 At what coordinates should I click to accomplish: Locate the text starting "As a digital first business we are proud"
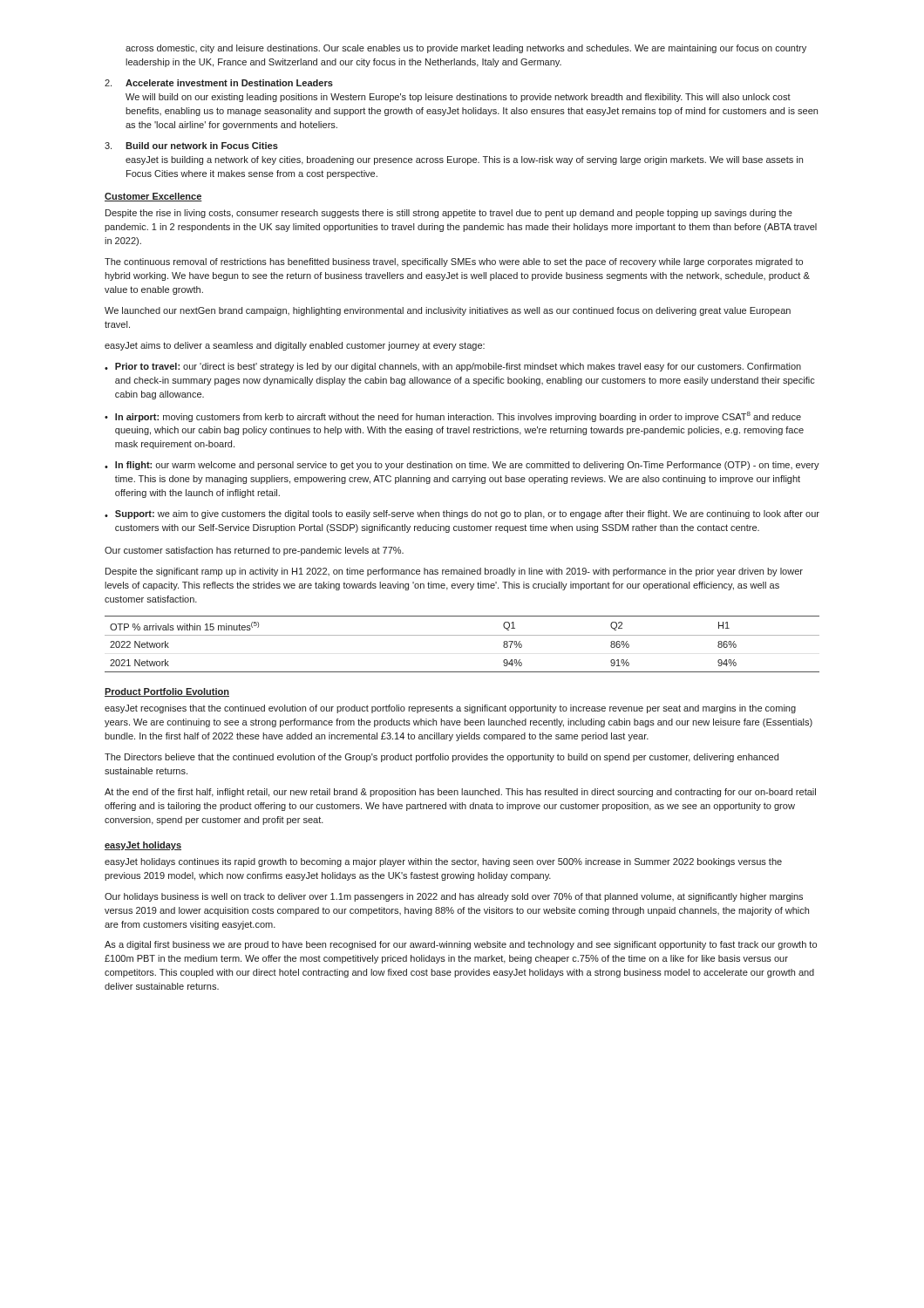point(461,966)
